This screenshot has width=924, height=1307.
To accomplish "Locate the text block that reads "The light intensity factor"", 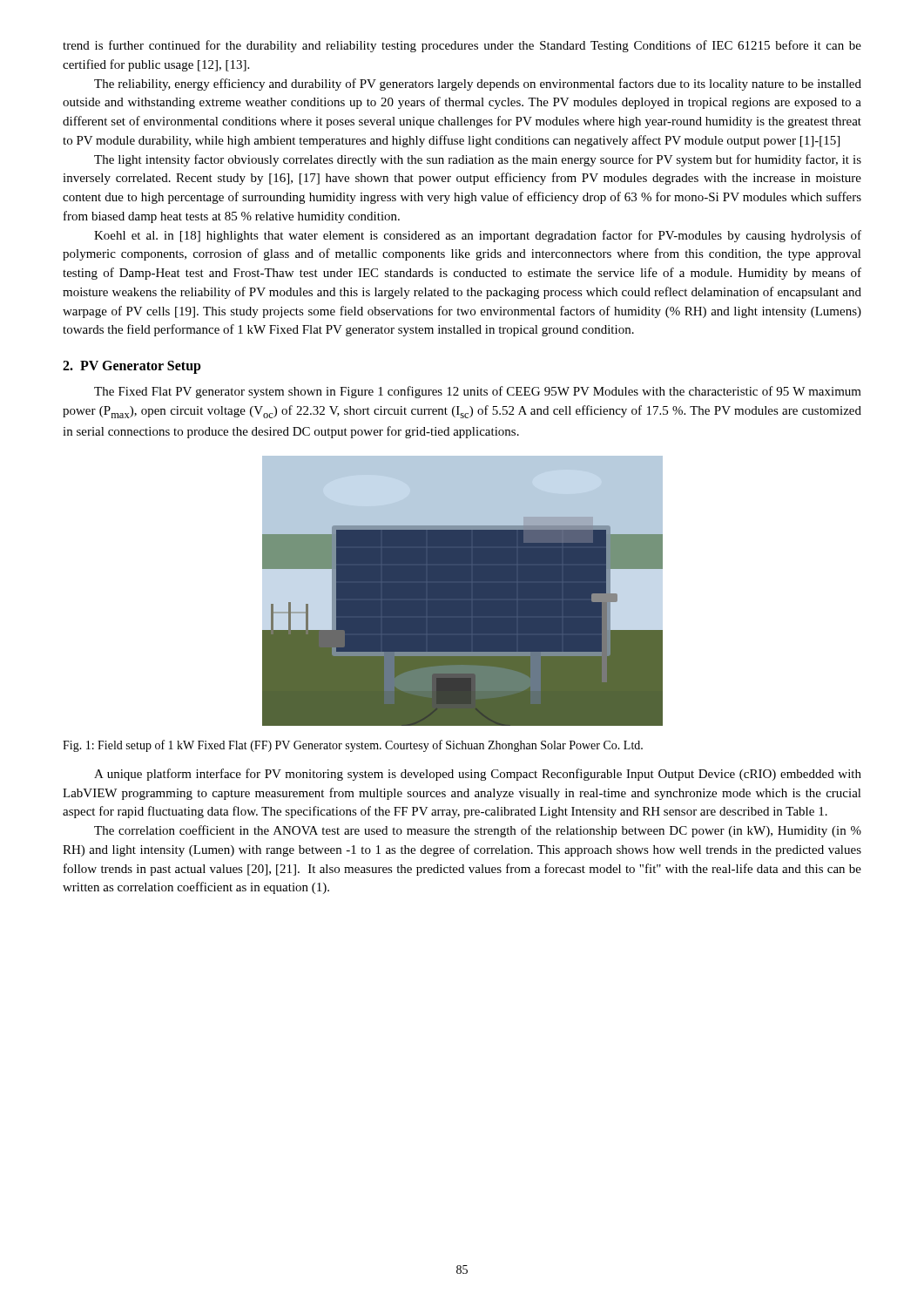I will (462, 188).
